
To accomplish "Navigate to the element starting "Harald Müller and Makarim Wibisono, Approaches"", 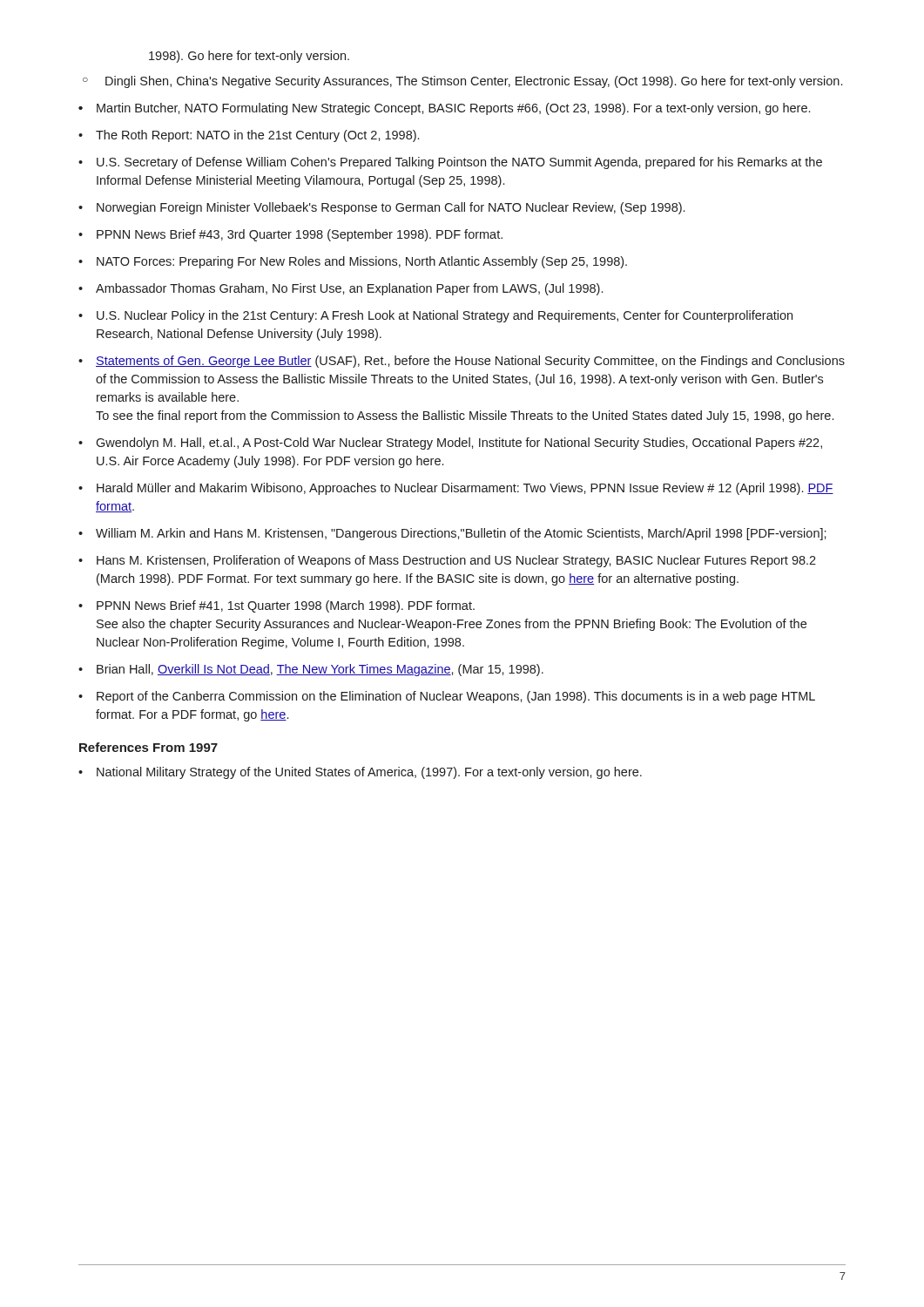I will pyautogui.click(x=464, y=497).
